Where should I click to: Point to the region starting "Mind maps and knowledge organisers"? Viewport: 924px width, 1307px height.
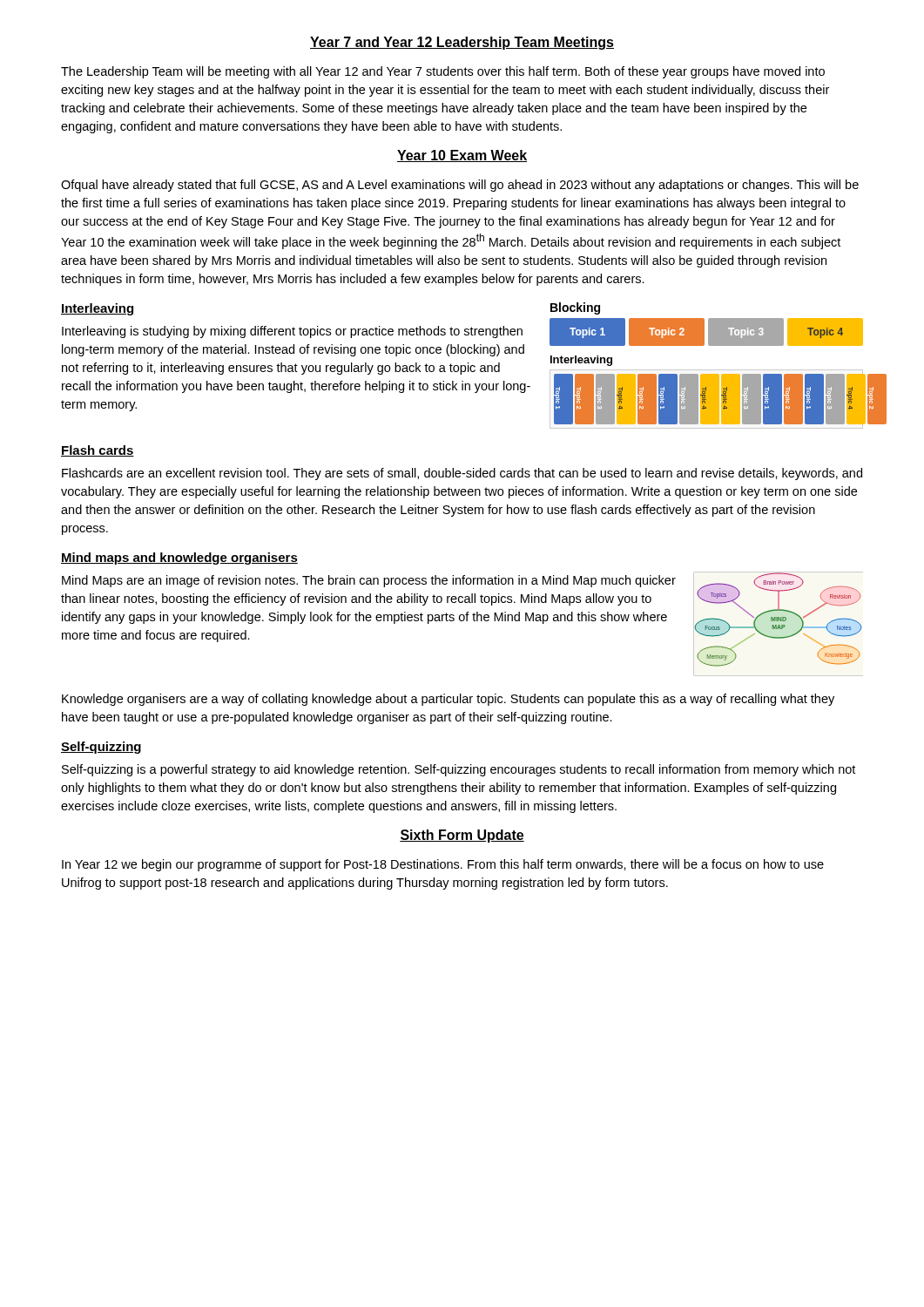click(x=179, y=557)
